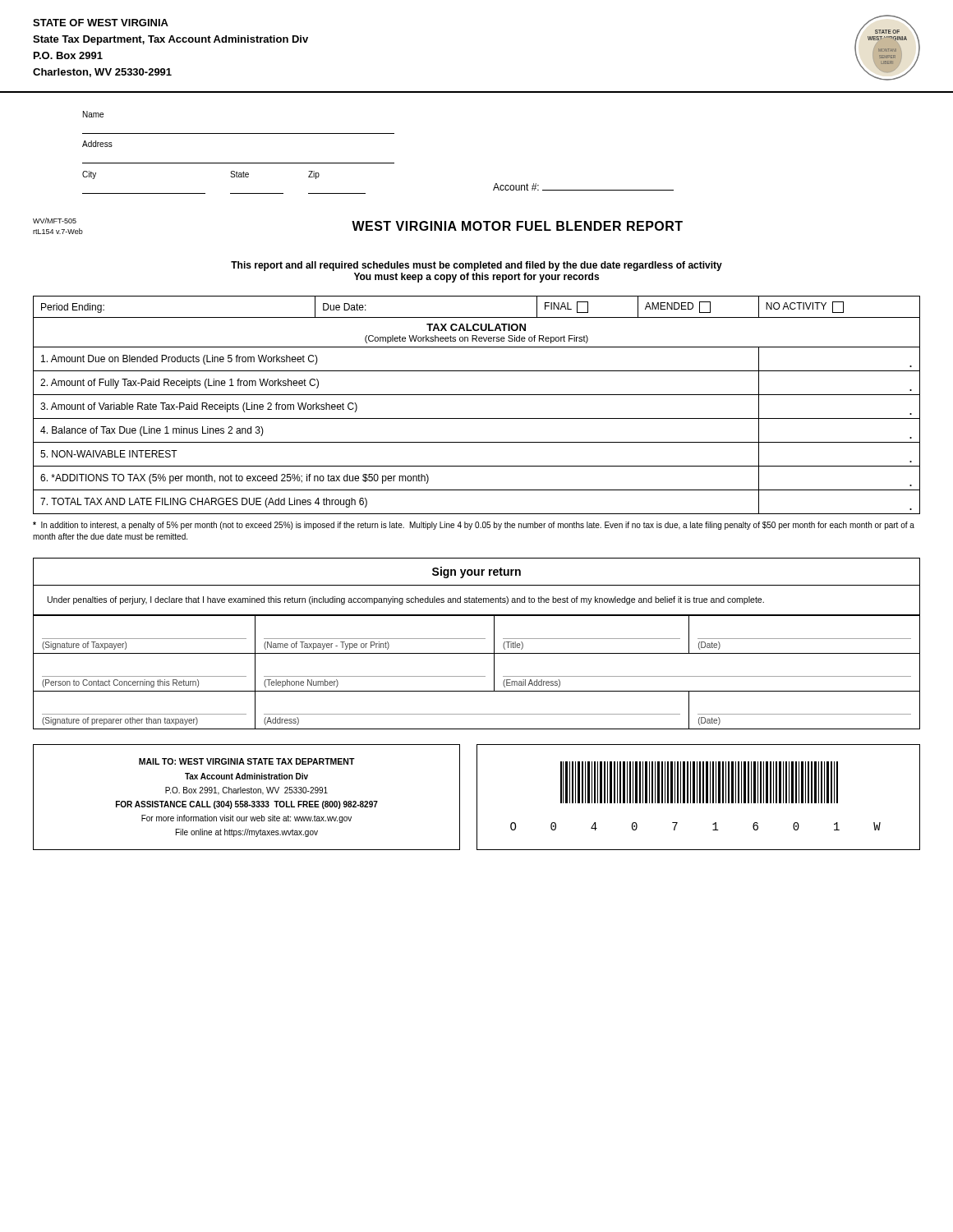Find the block starting "This report and all"
The height and width of the screenshot is (1232, 953).
[x=476, y=265]
